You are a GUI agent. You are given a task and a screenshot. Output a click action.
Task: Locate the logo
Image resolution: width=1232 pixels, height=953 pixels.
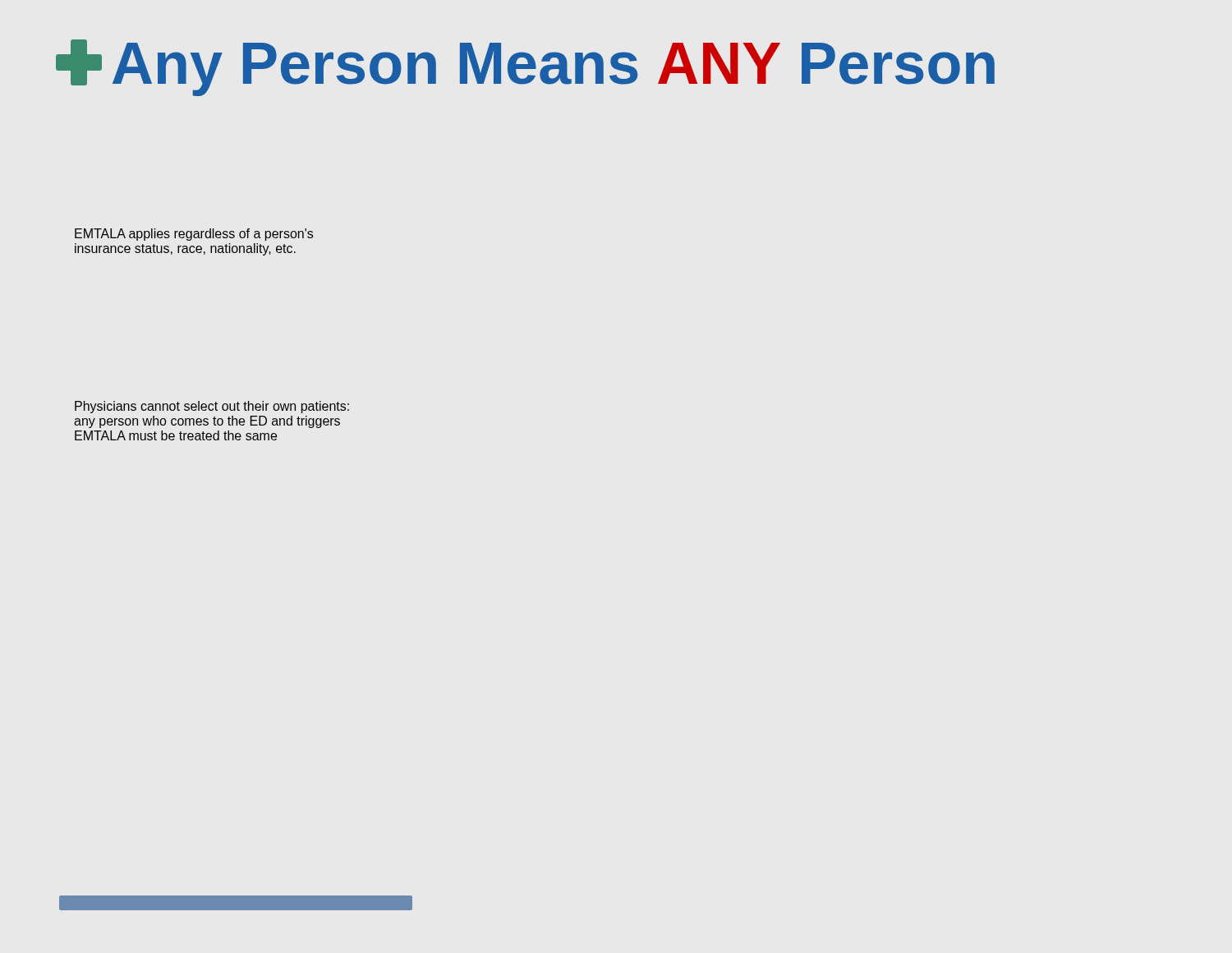(79, 64)
